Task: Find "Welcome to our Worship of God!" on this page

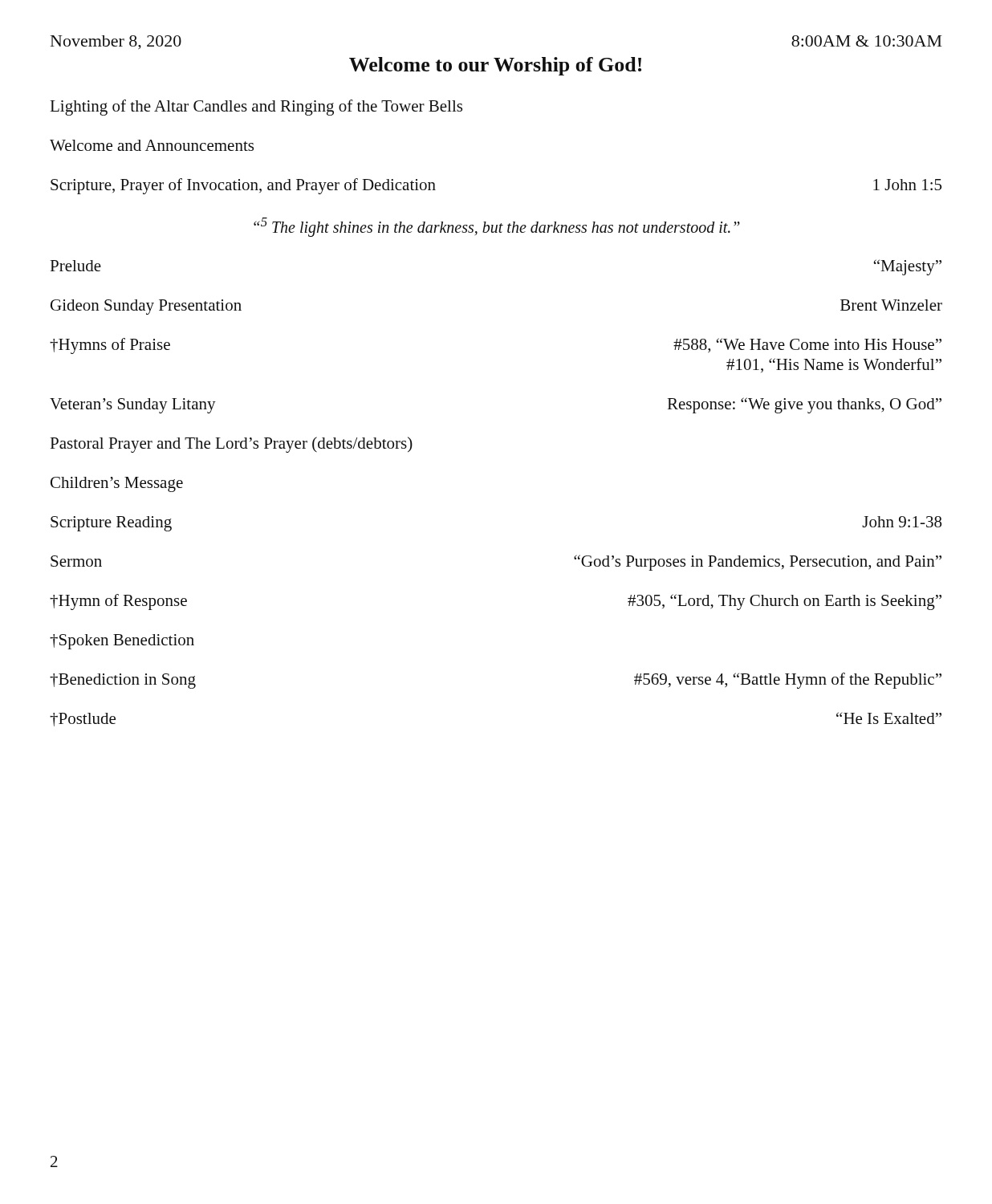Action: point(496,65)
